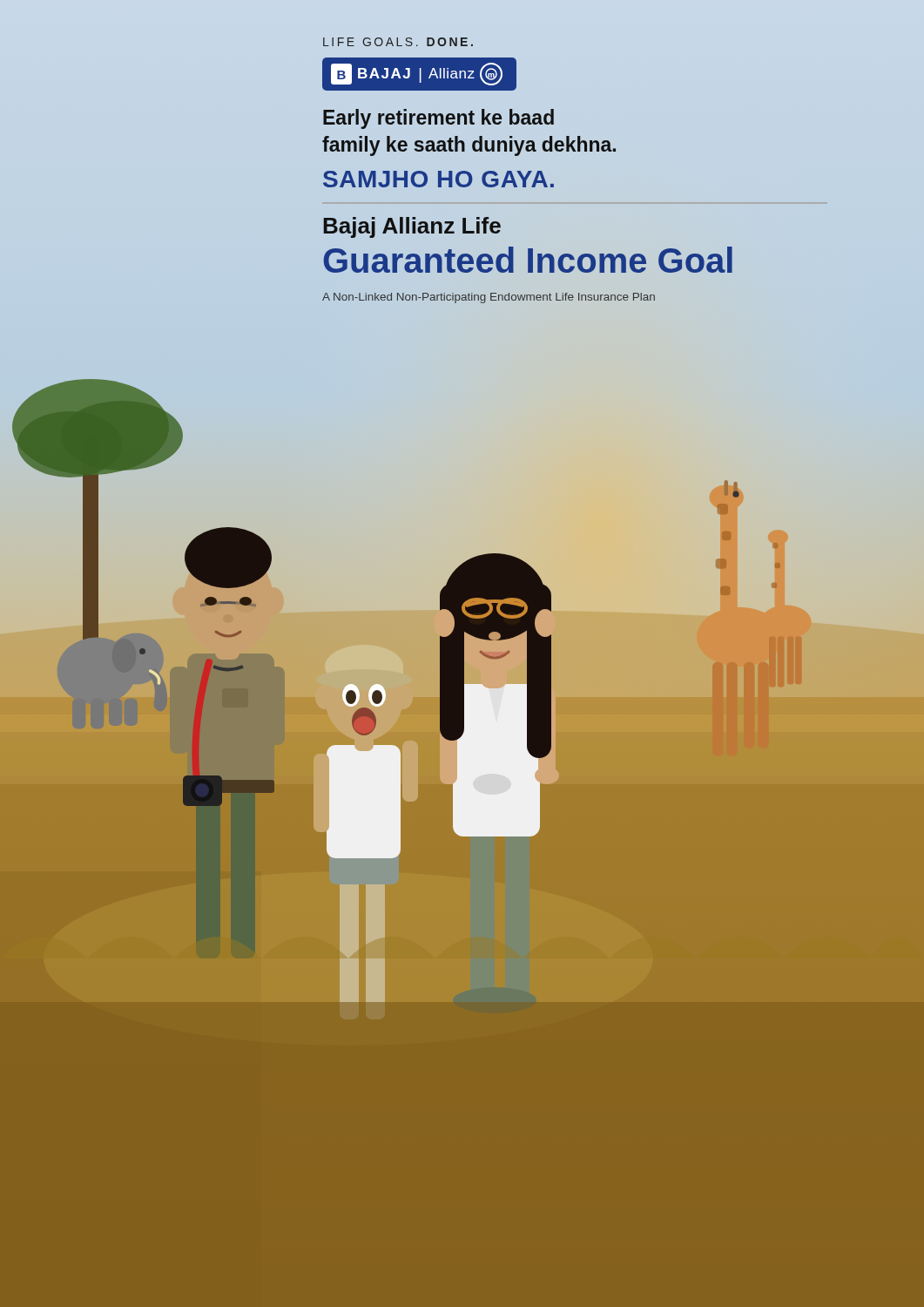Point to the text block starting "A Non-Linked Non-Participating"
Screen dimensions: 1307x924
(489, 297)
